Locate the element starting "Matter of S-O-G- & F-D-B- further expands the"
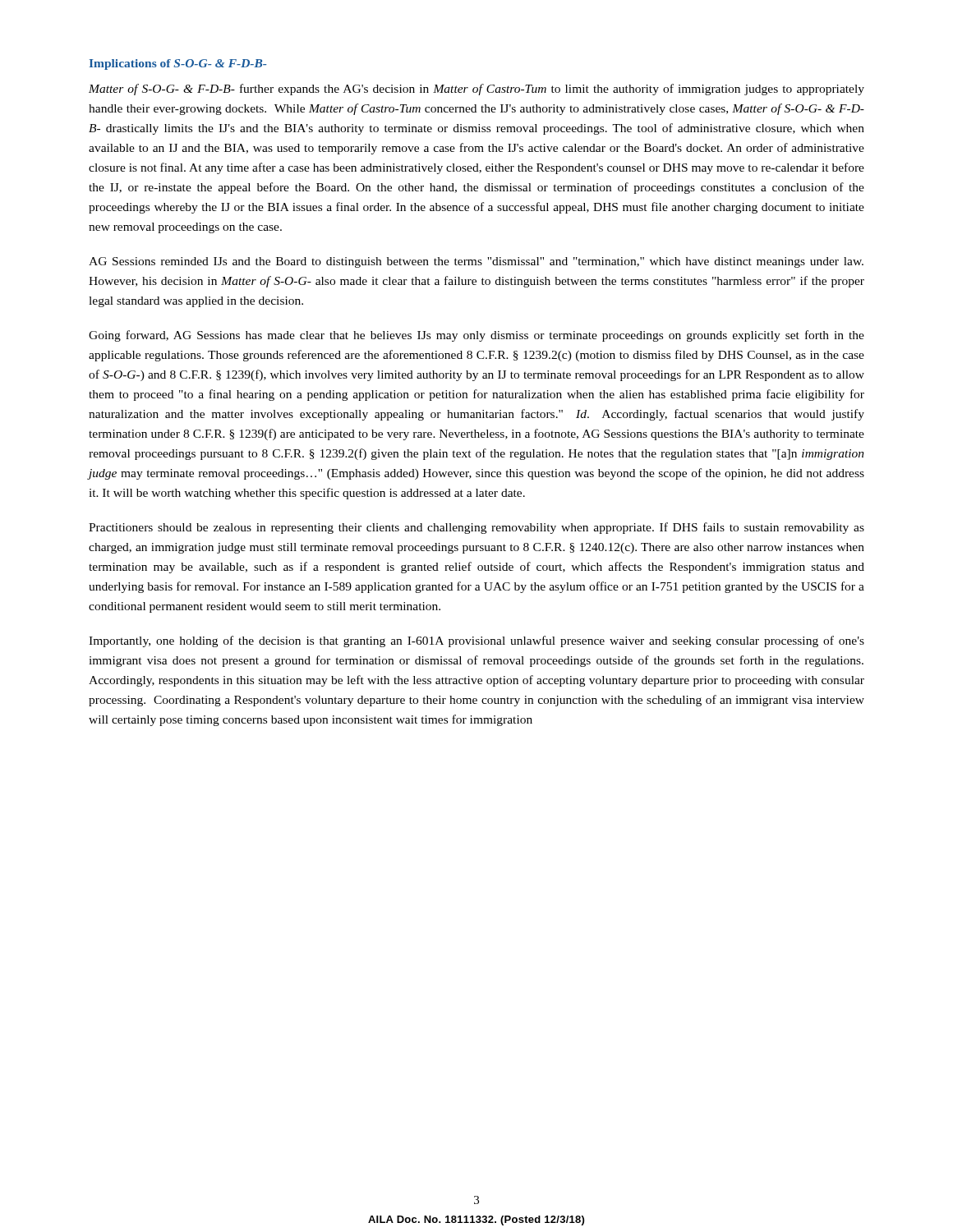953x1232 pixels. click(476, 157)
